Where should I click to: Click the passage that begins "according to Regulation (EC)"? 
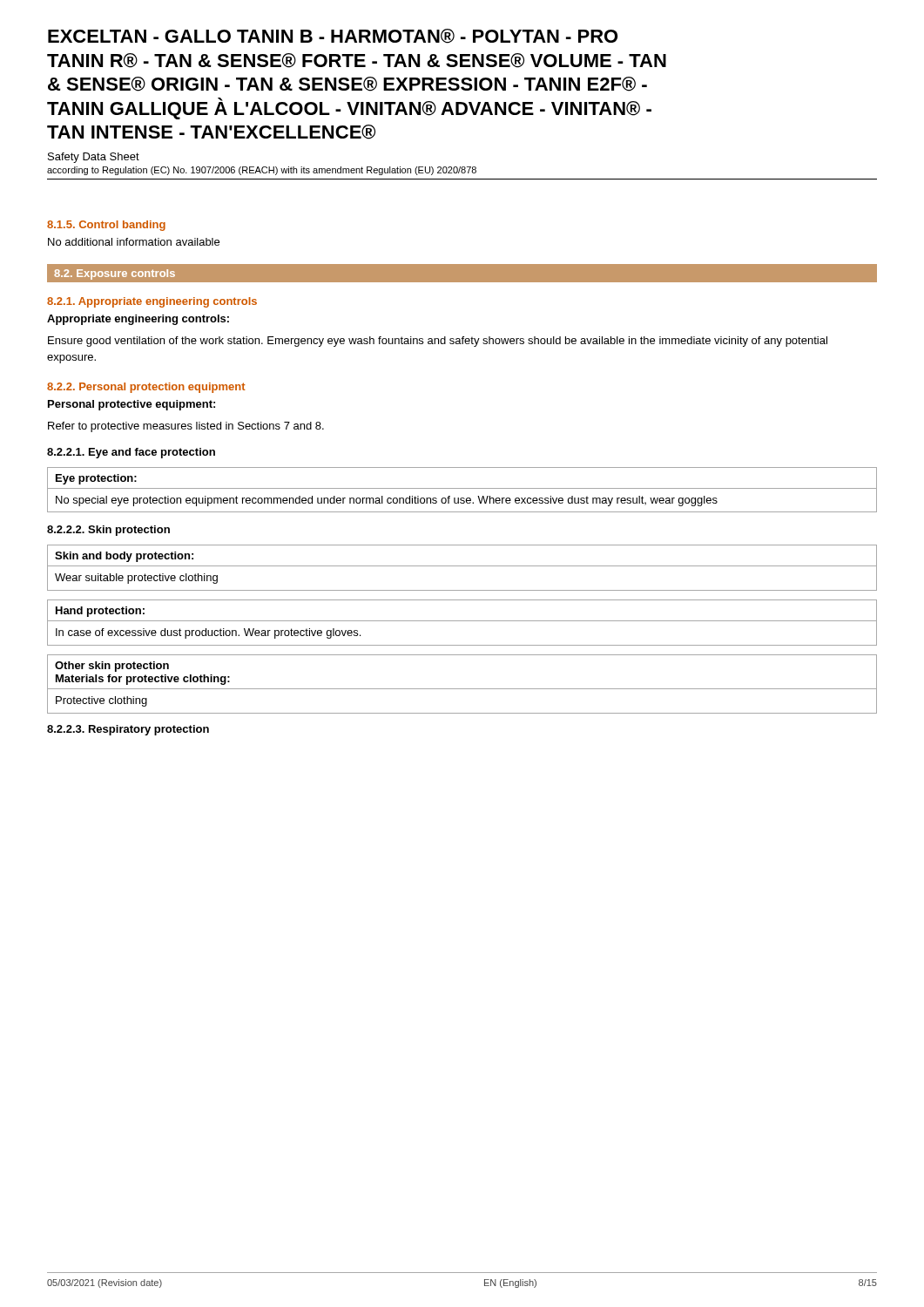262,170
